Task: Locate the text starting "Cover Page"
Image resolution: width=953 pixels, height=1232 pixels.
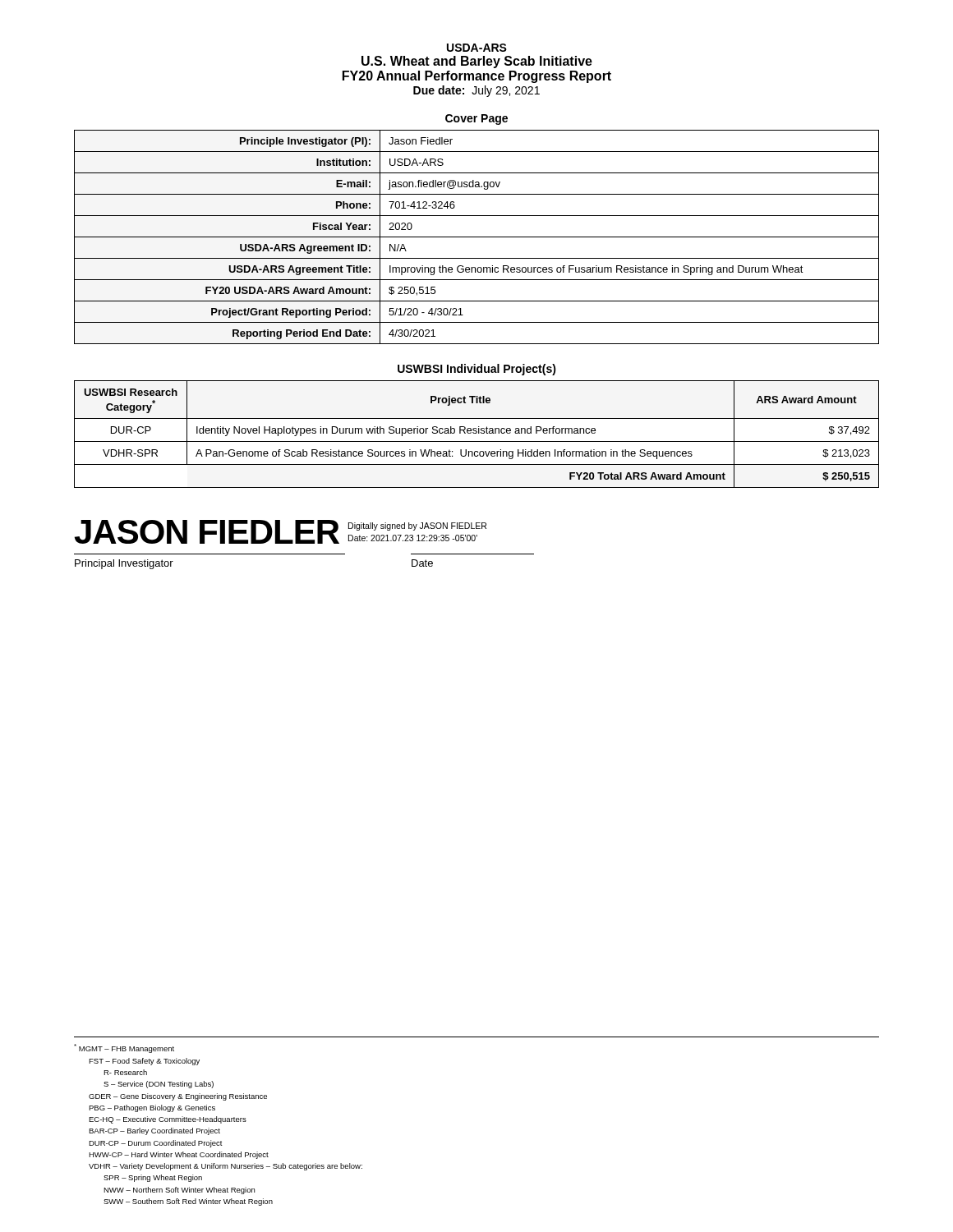Action: pos(476,118)
